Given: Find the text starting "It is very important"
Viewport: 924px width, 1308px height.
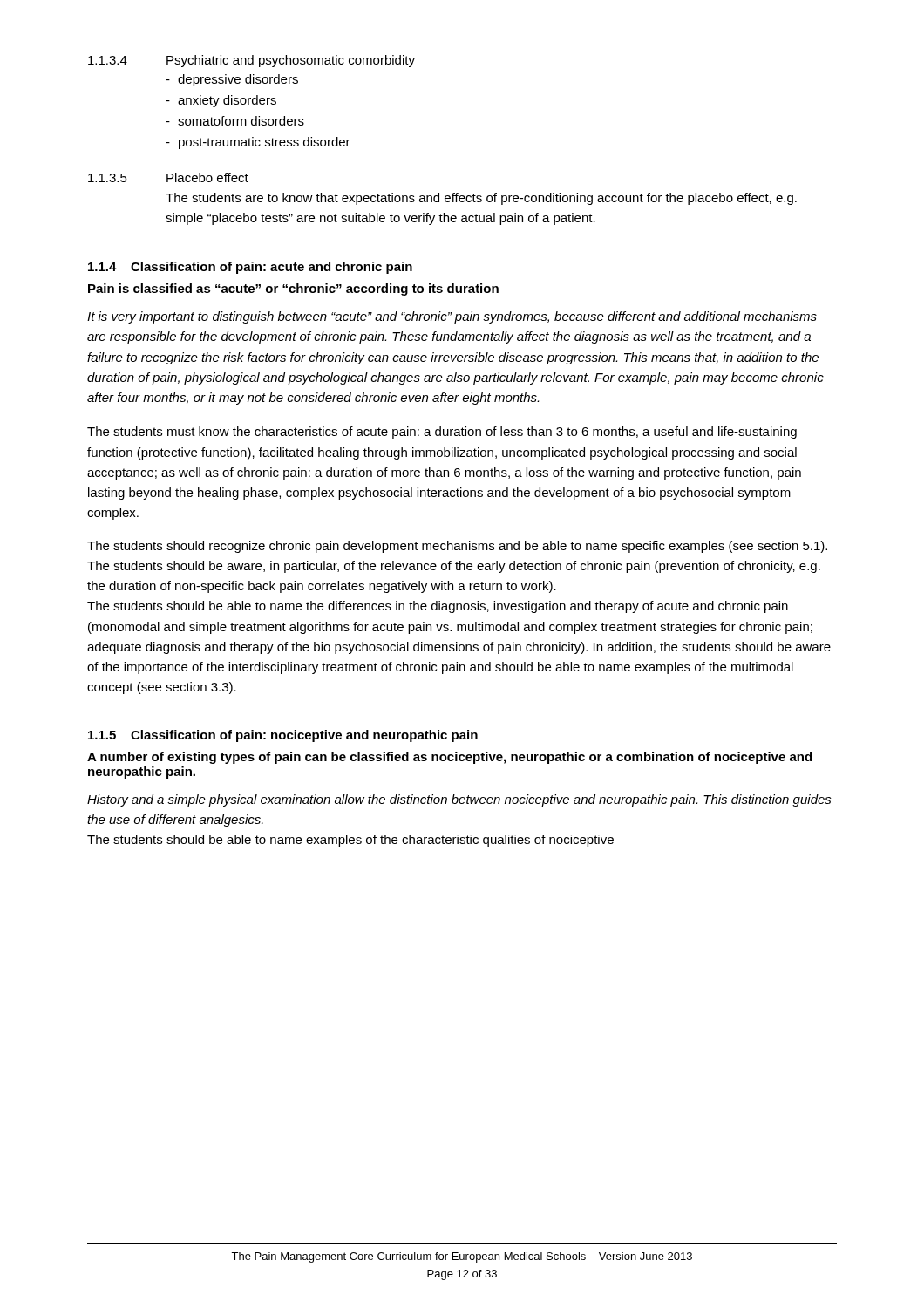Looking at the screenshot, I should click(x=455, y=357).
